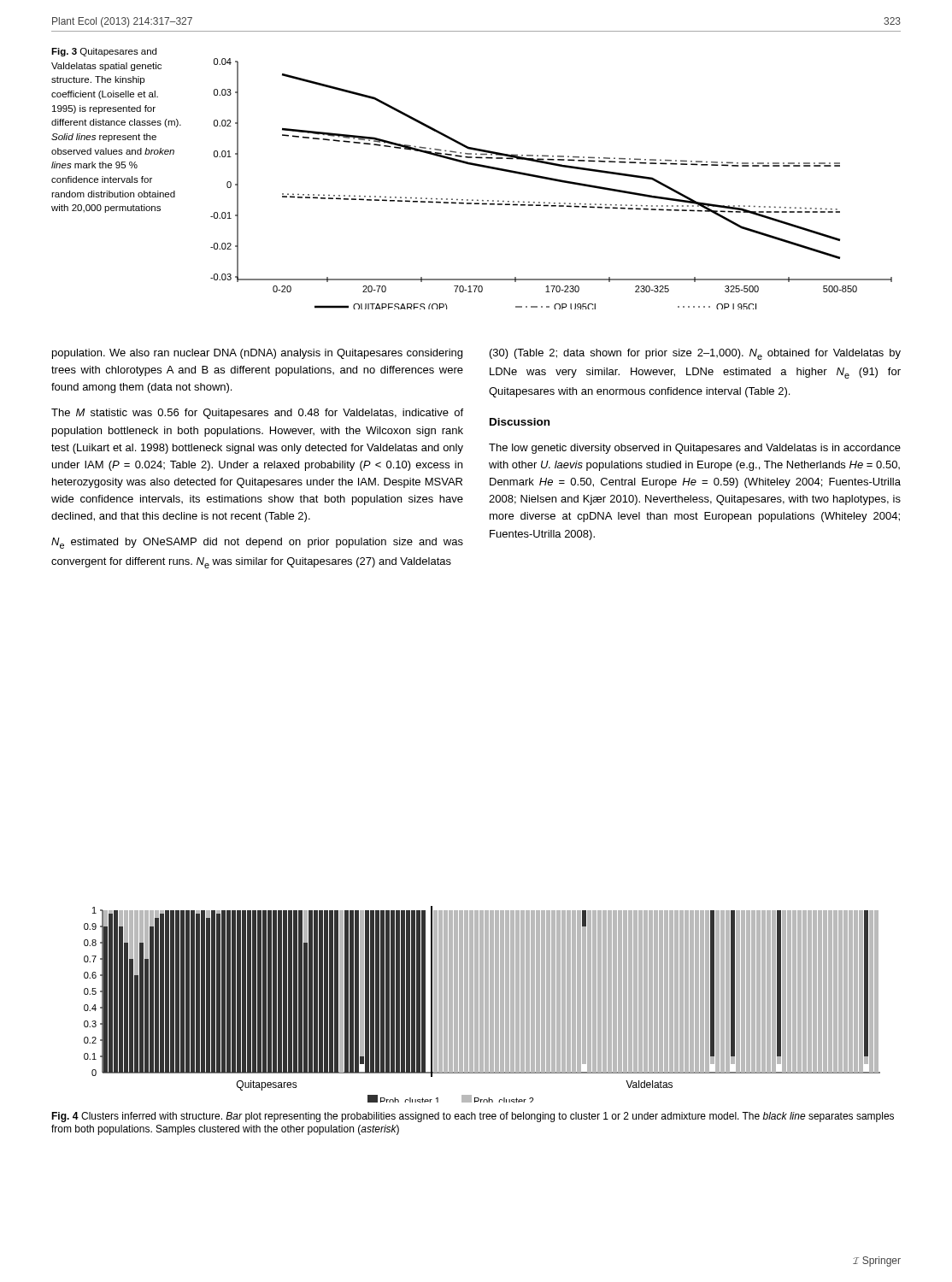Select the element starting "Fig. 3 Quitapesares and Valdelatas"
This screenshot has width=952, height=1282.
pos(116,130)
